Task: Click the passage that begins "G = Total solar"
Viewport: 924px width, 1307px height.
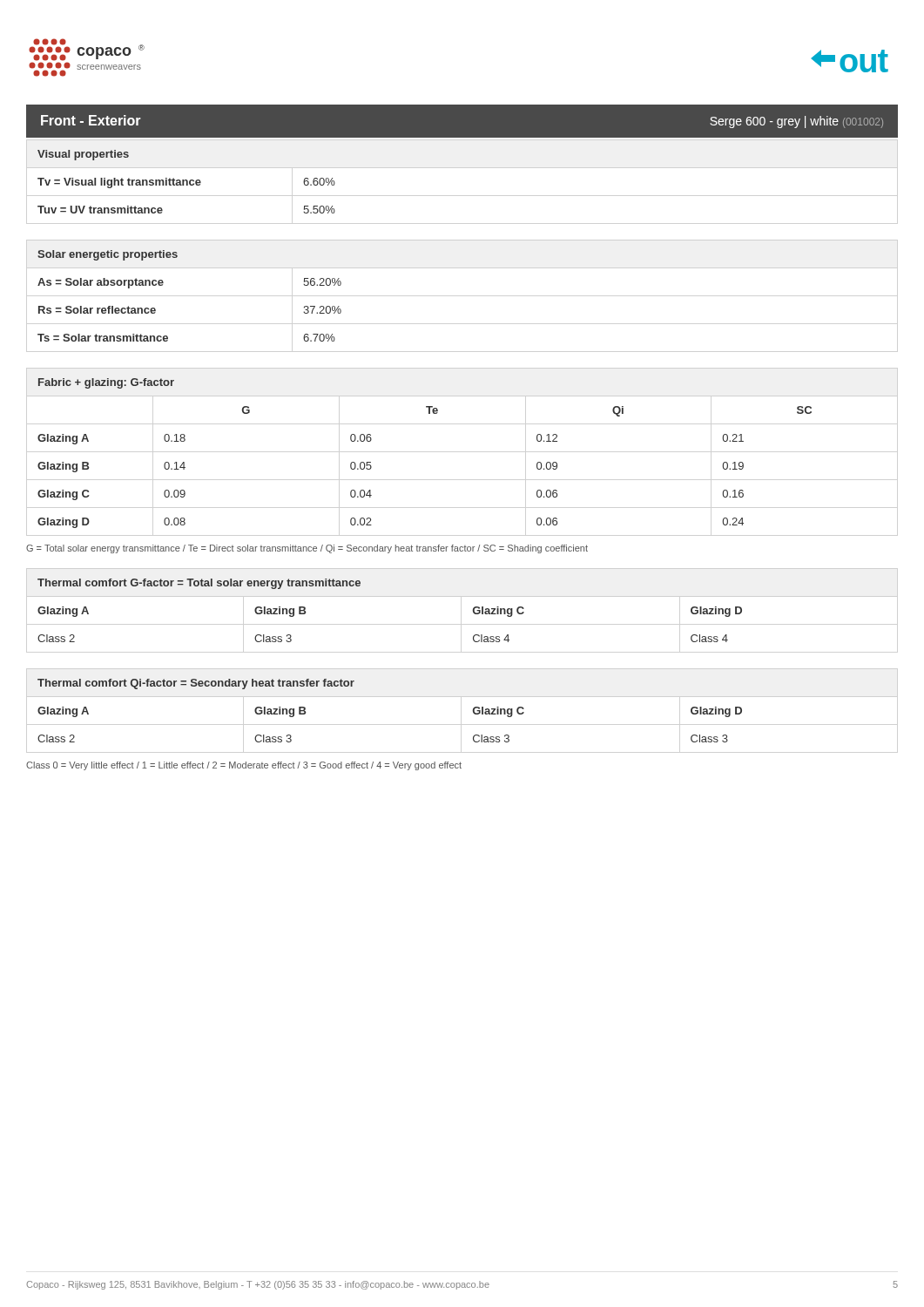Action: pos(307,548)
